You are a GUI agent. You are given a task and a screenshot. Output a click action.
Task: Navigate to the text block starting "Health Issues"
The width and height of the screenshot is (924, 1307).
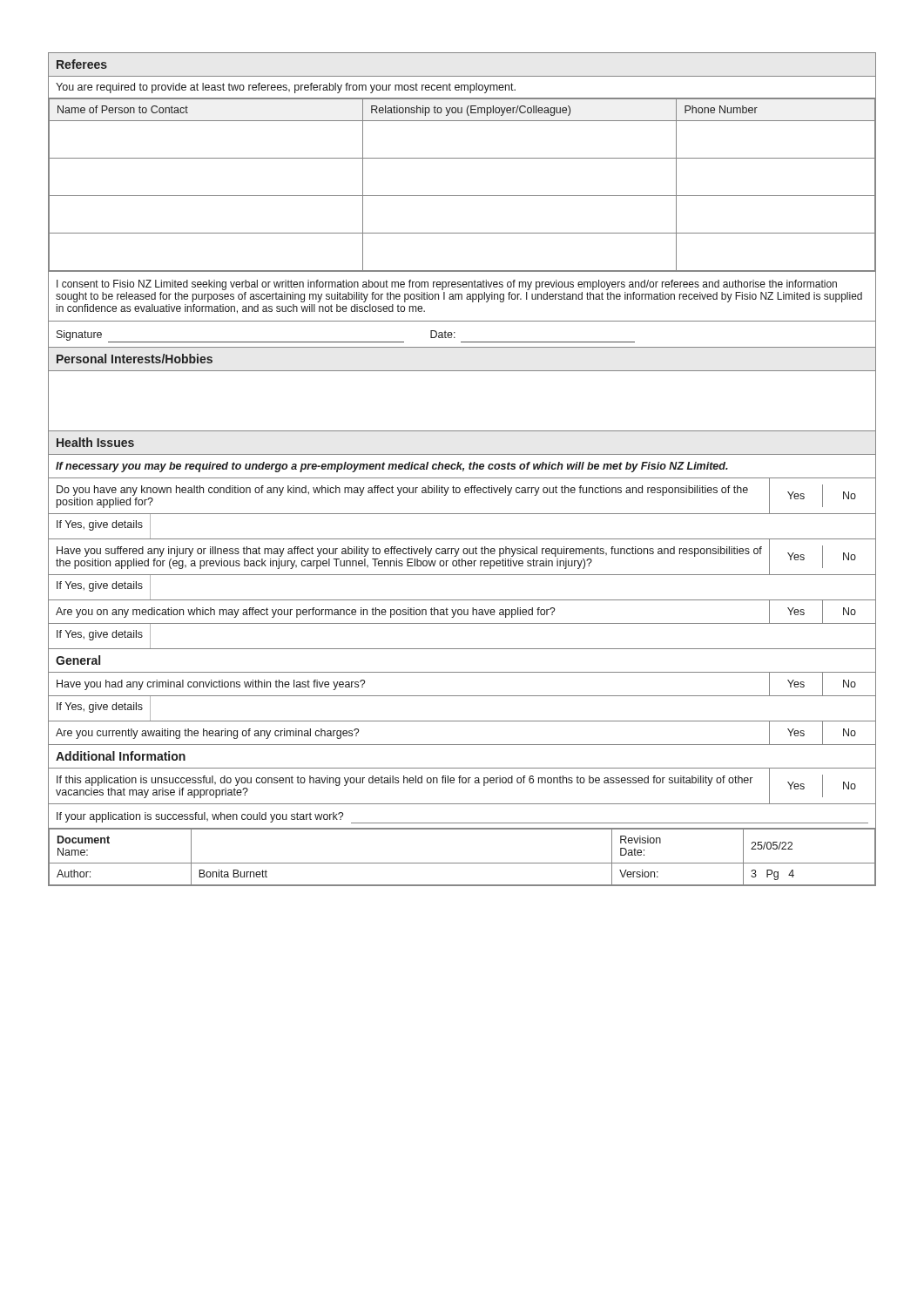[95, 443]
